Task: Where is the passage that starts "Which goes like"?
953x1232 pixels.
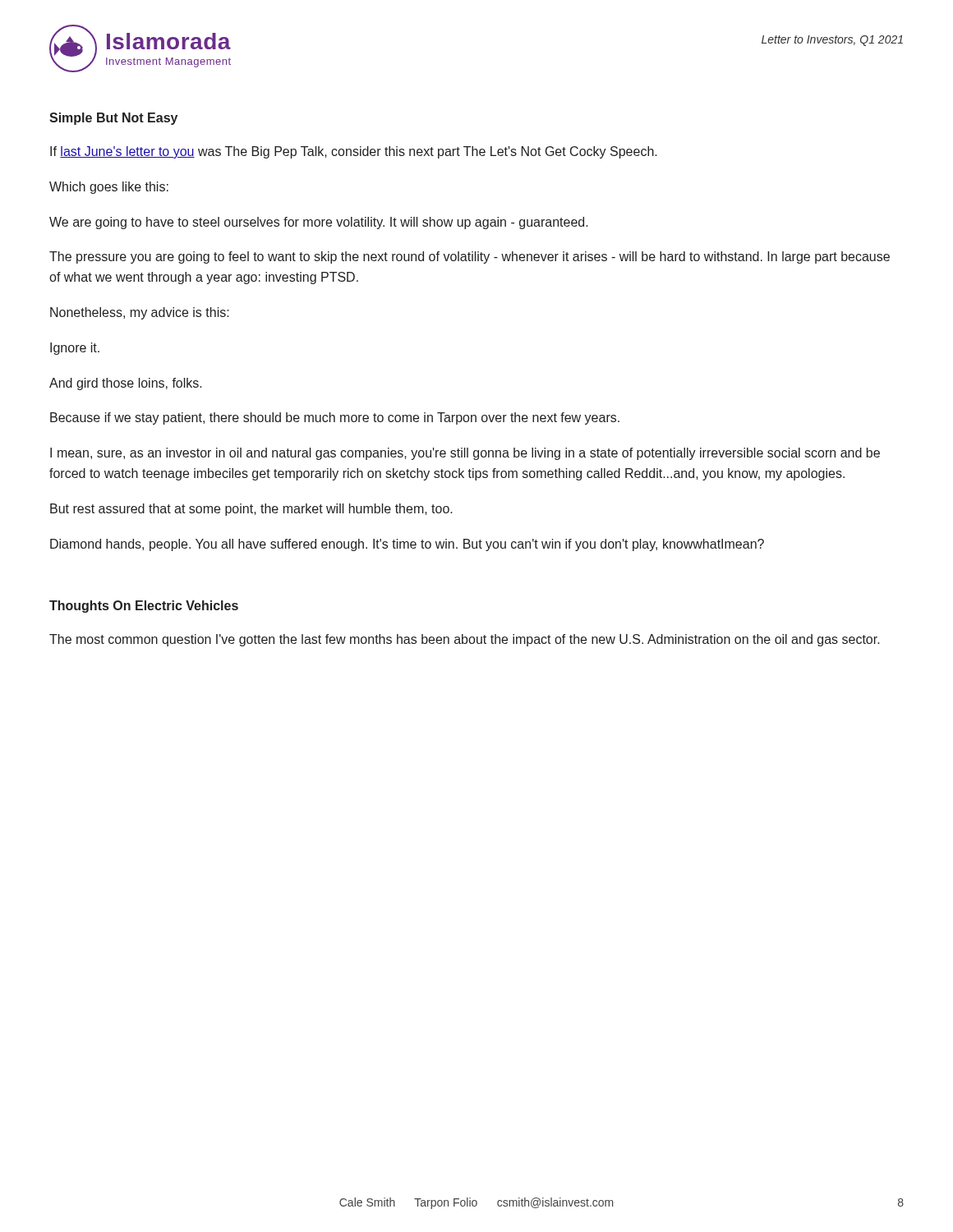Action: pyautogui.click(x=109, y=187)
